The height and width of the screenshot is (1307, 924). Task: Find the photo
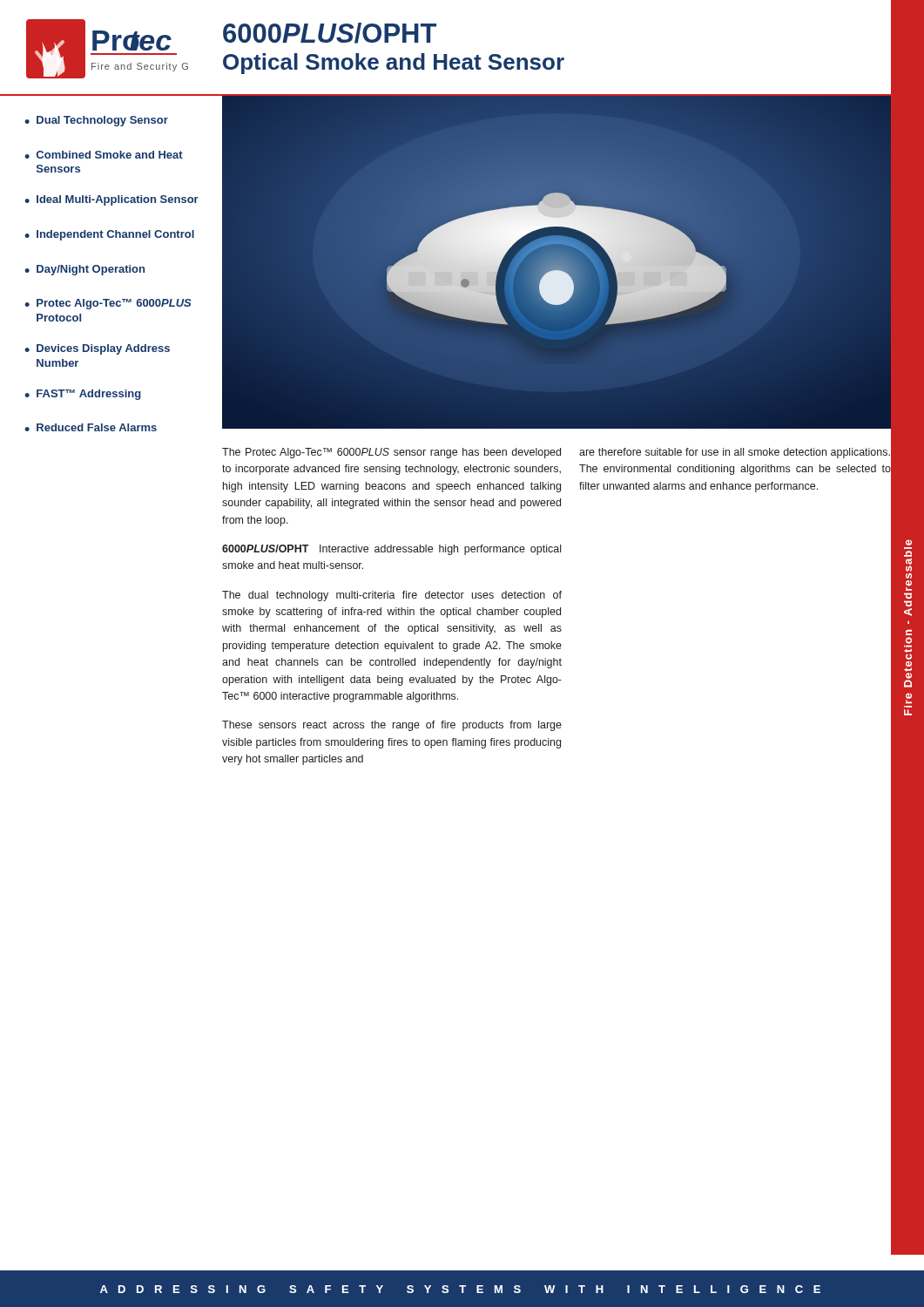(556, 262)
